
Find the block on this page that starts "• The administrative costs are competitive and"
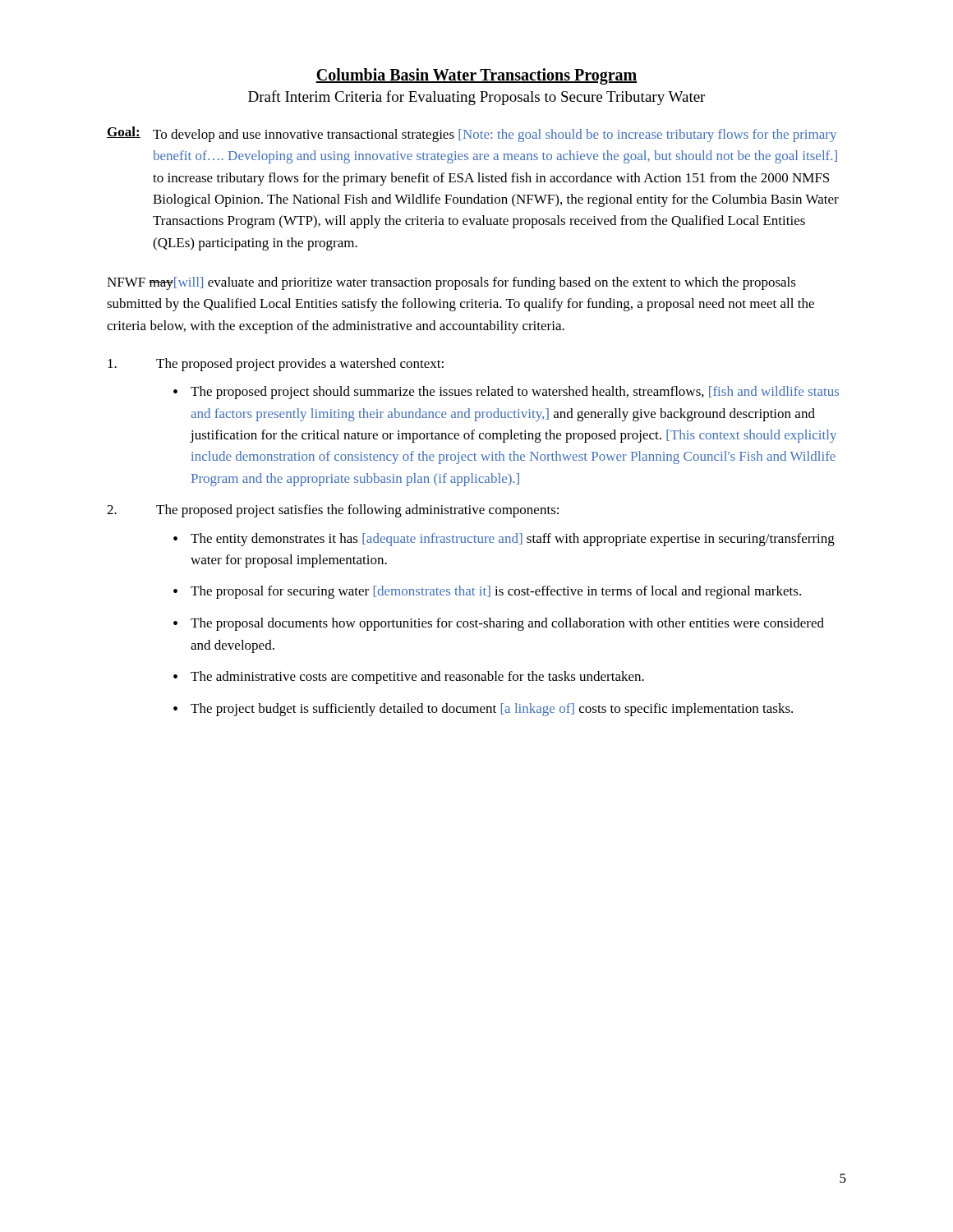point(509,677)
